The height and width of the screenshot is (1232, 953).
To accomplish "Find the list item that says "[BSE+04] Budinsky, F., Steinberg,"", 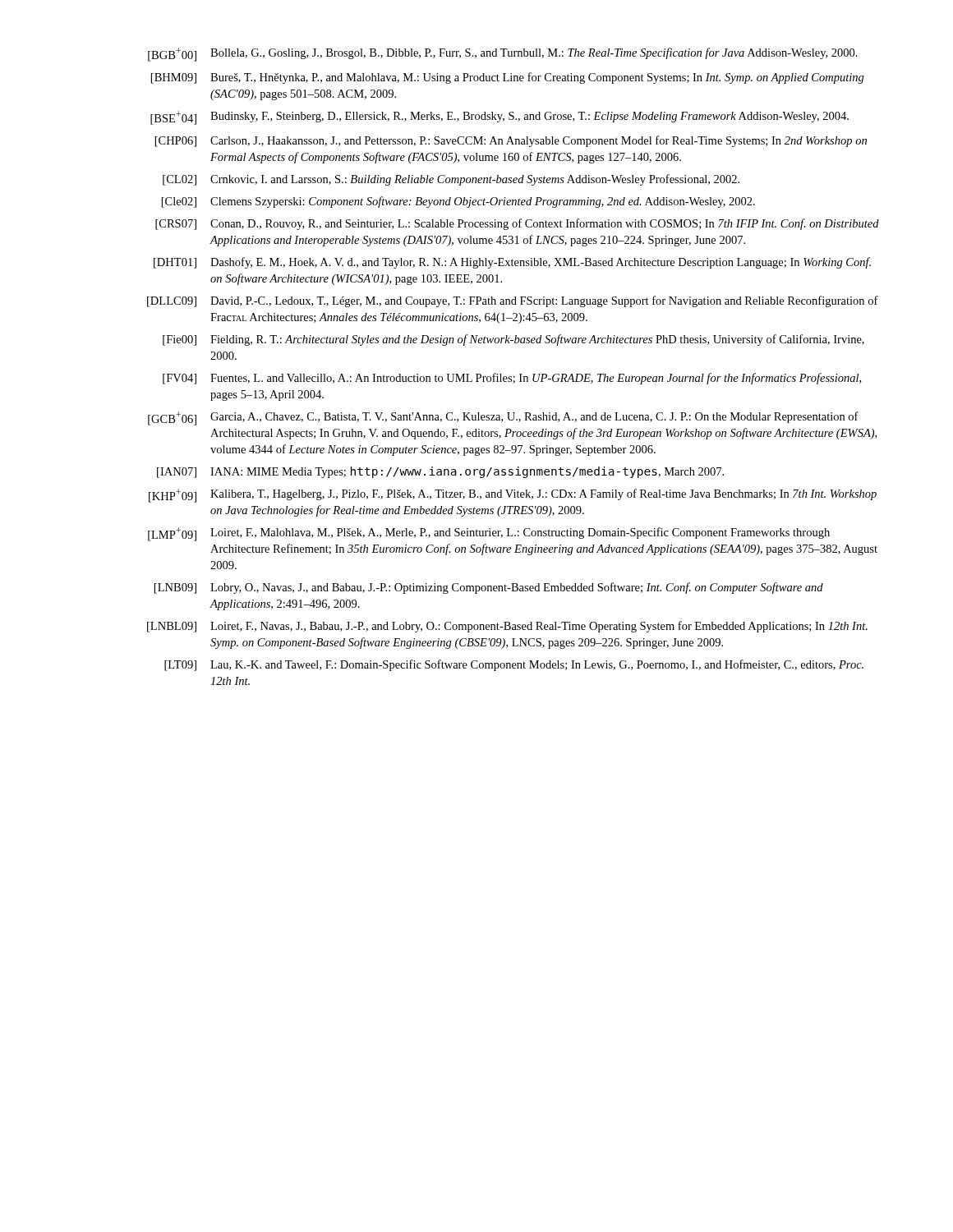I will click(x=500, y=117).
